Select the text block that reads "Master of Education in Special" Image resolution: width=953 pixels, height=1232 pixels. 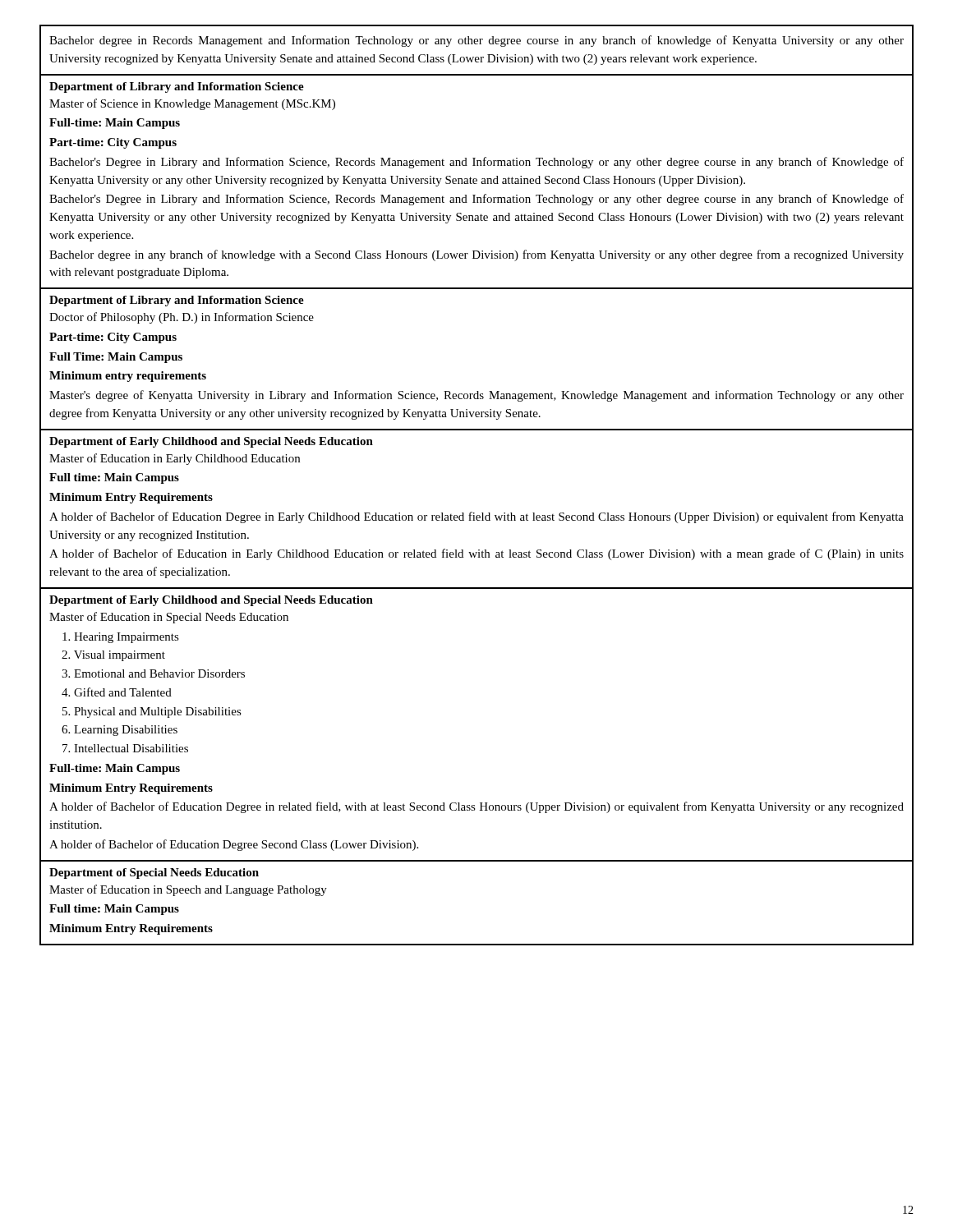click(x=169, y=617)
